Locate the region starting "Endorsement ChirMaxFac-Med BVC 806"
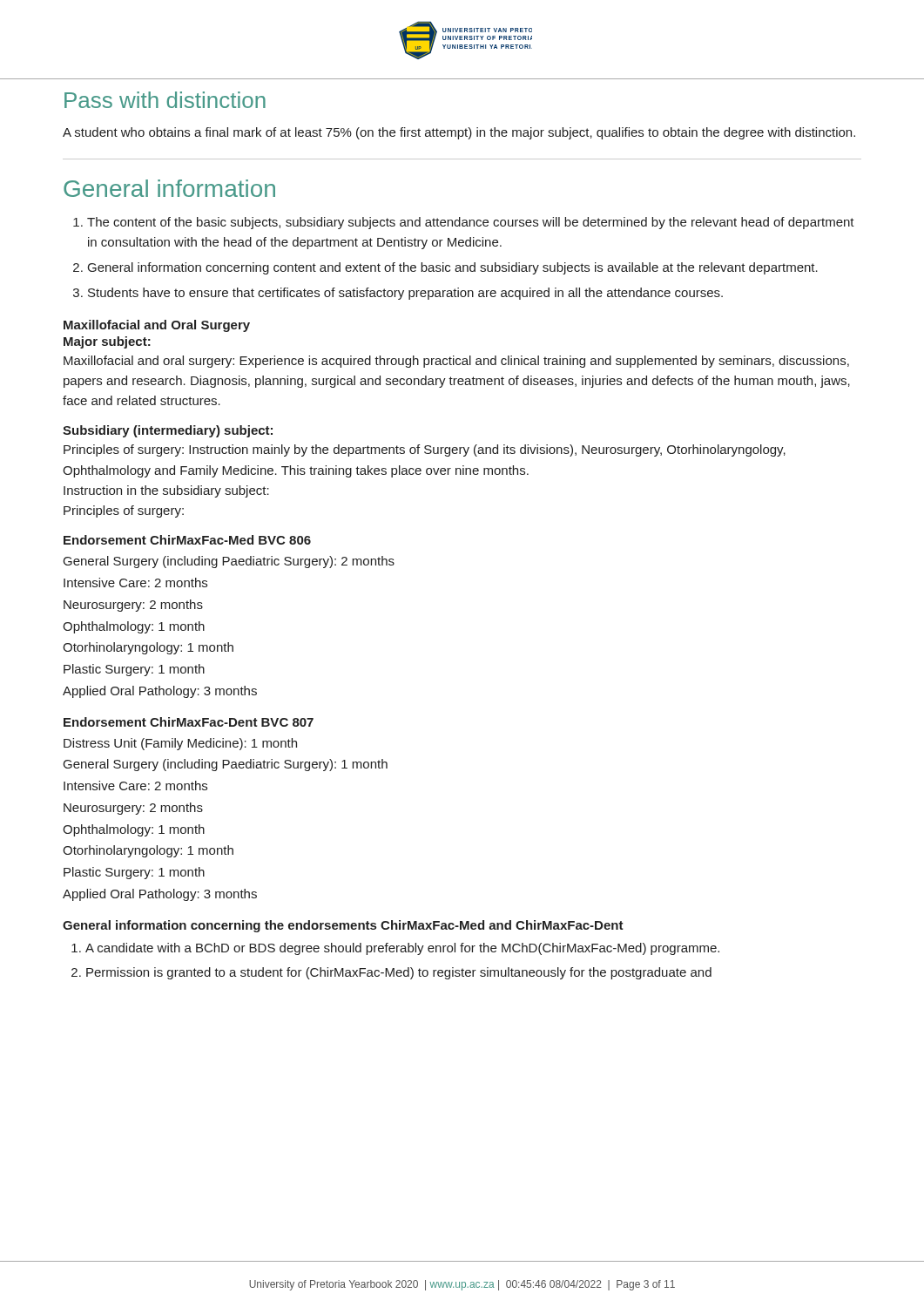This screenshot has height=1307, width=924. 187,540
